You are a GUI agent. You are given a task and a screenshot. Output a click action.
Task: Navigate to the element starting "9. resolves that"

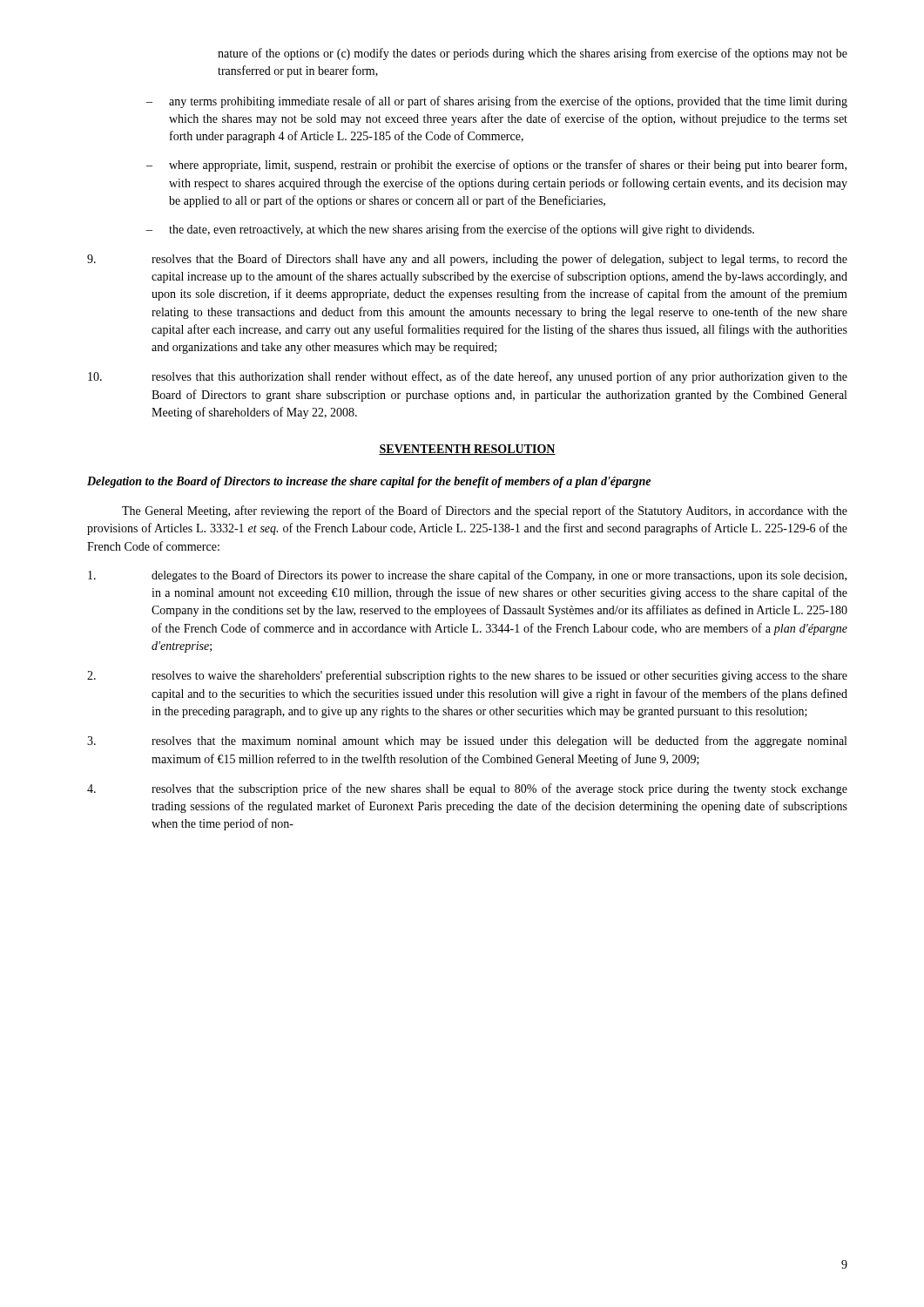467,304
